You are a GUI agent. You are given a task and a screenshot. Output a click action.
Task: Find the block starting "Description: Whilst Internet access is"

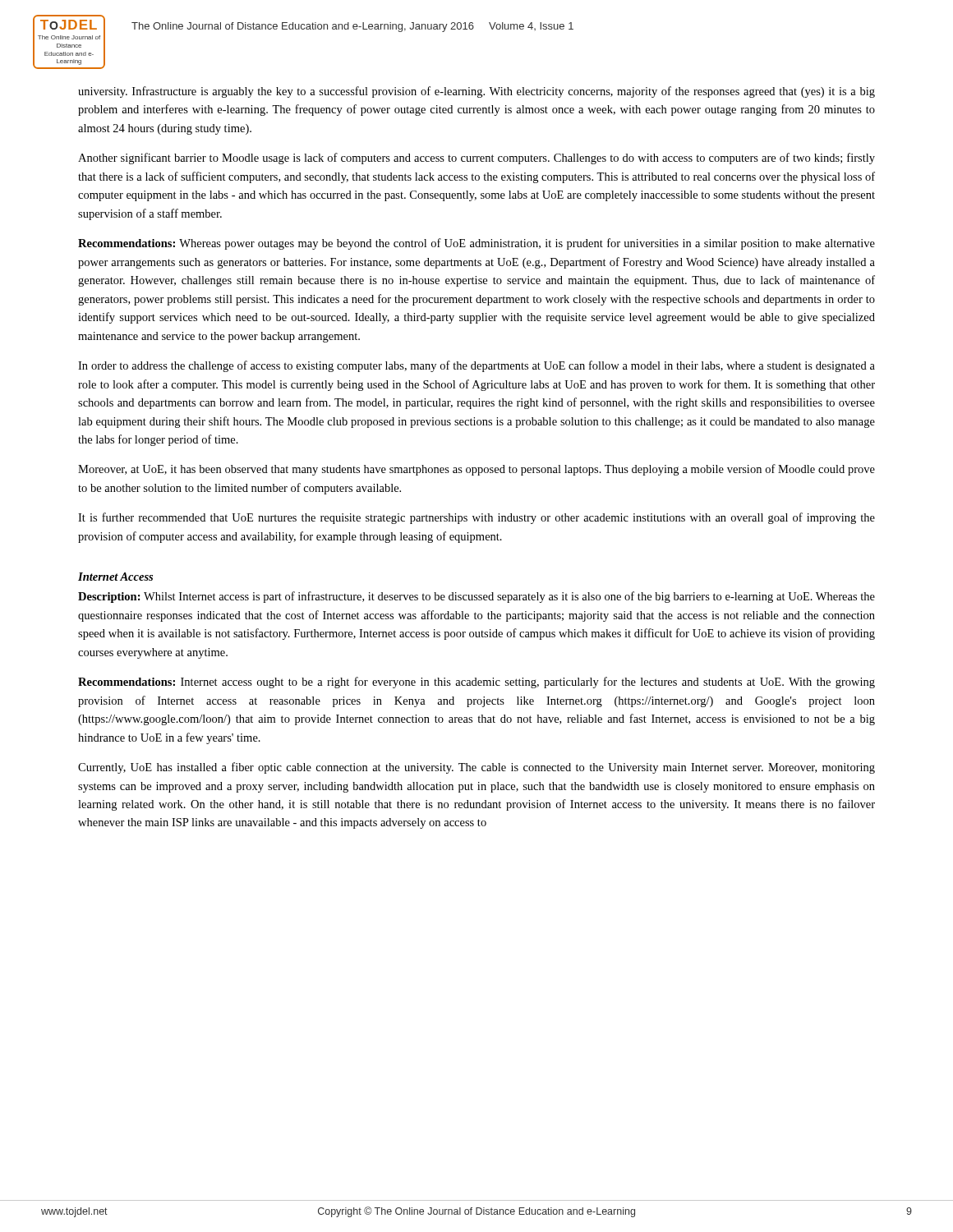476,624
